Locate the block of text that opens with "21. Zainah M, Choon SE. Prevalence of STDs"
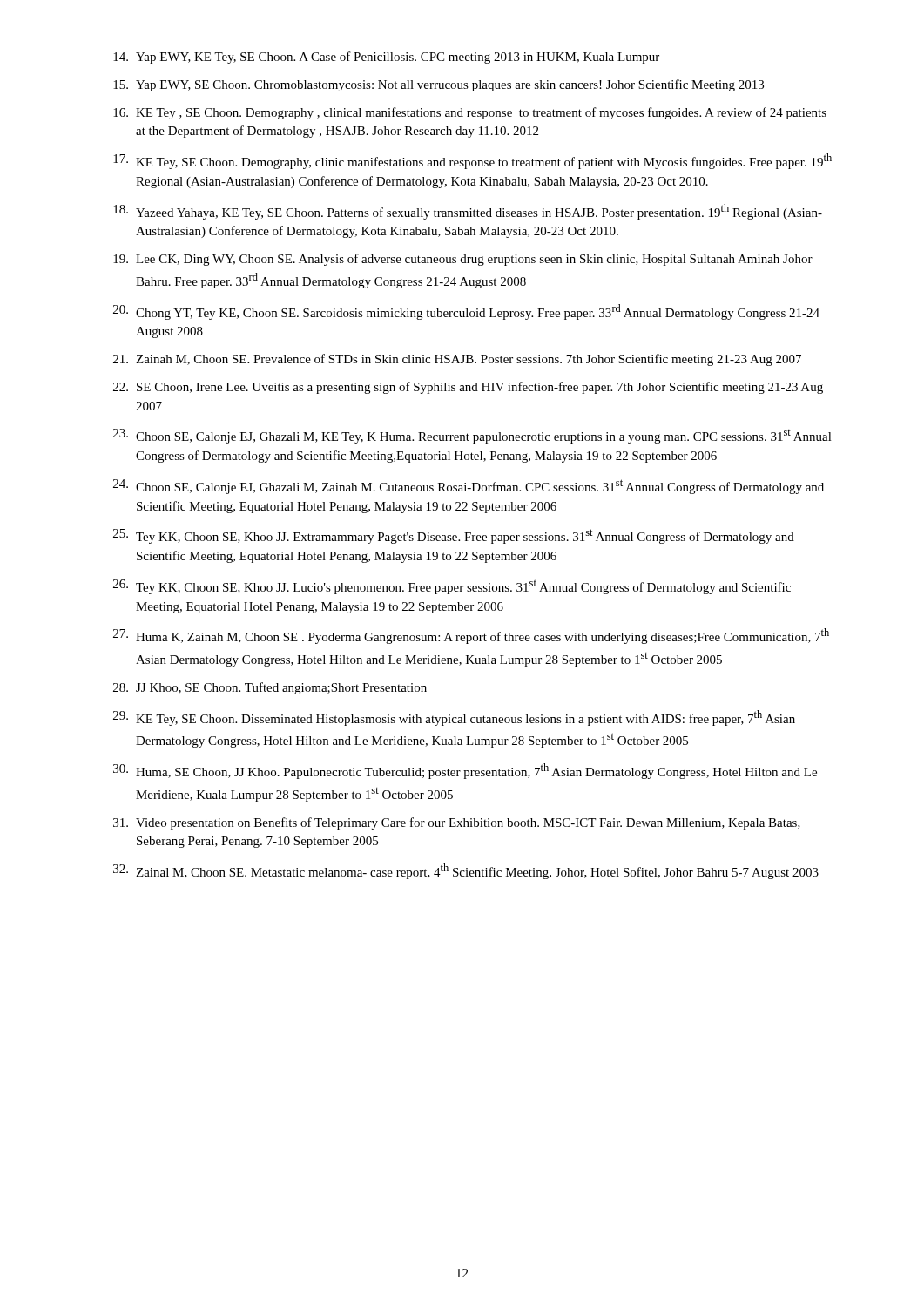 [x=466, y=360]
